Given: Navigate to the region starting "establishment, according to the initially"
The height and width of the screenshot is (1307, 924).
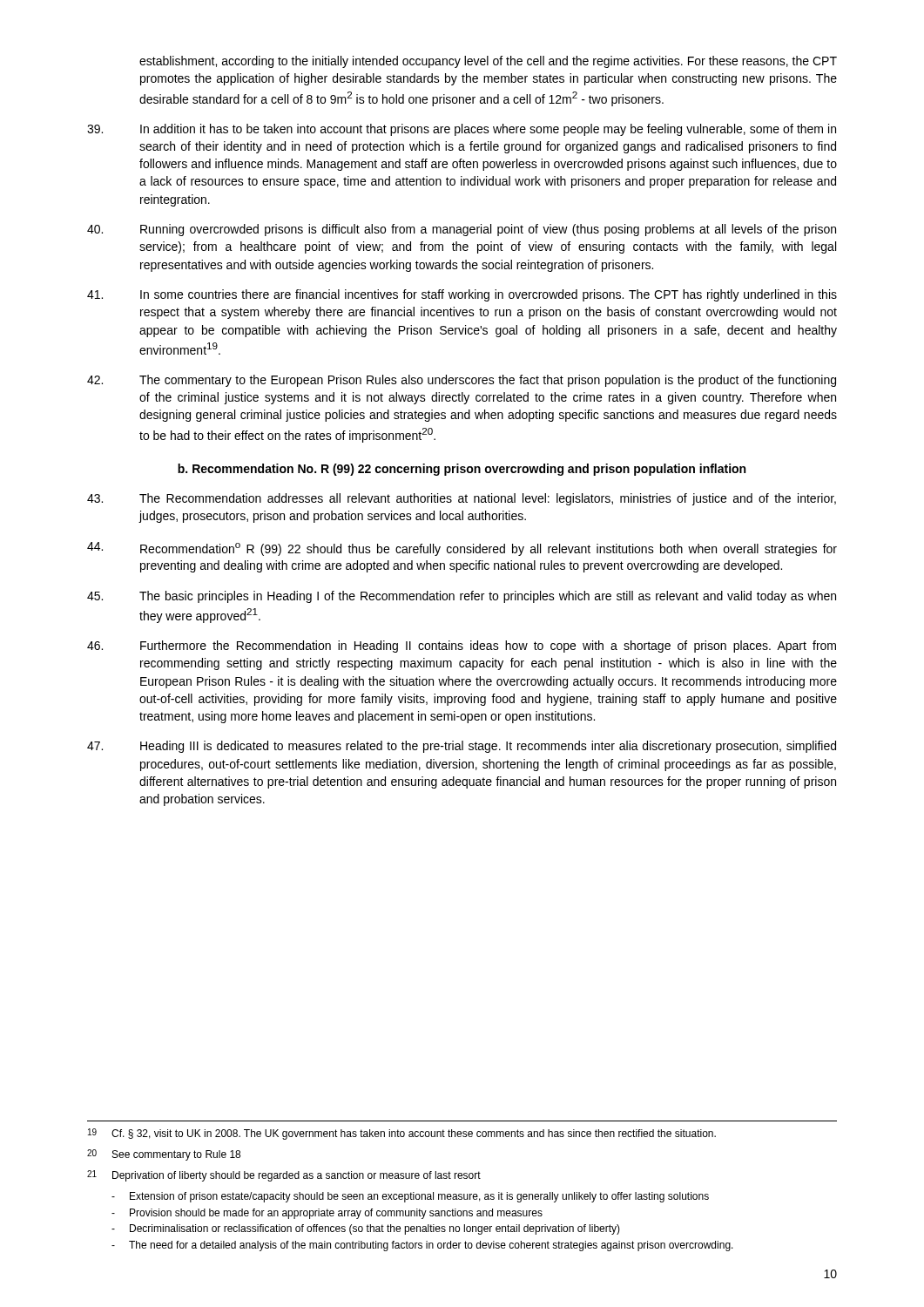Looking at the screenshot, I should pos(462,80).
